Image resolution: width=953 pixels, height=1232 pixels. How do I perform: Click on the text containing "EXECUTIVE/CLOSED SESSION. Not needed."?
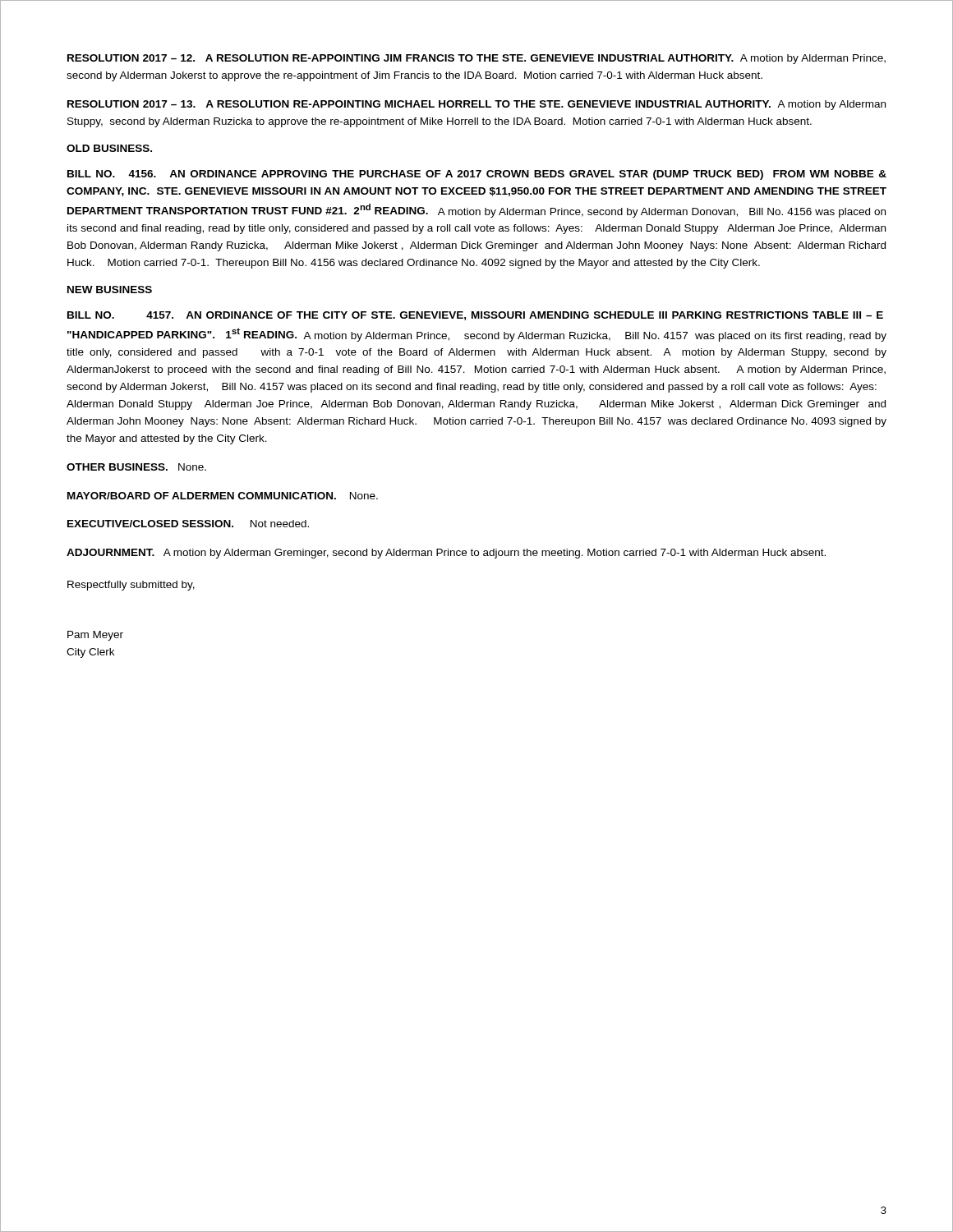pyautogui.click(x=188, y=524)
